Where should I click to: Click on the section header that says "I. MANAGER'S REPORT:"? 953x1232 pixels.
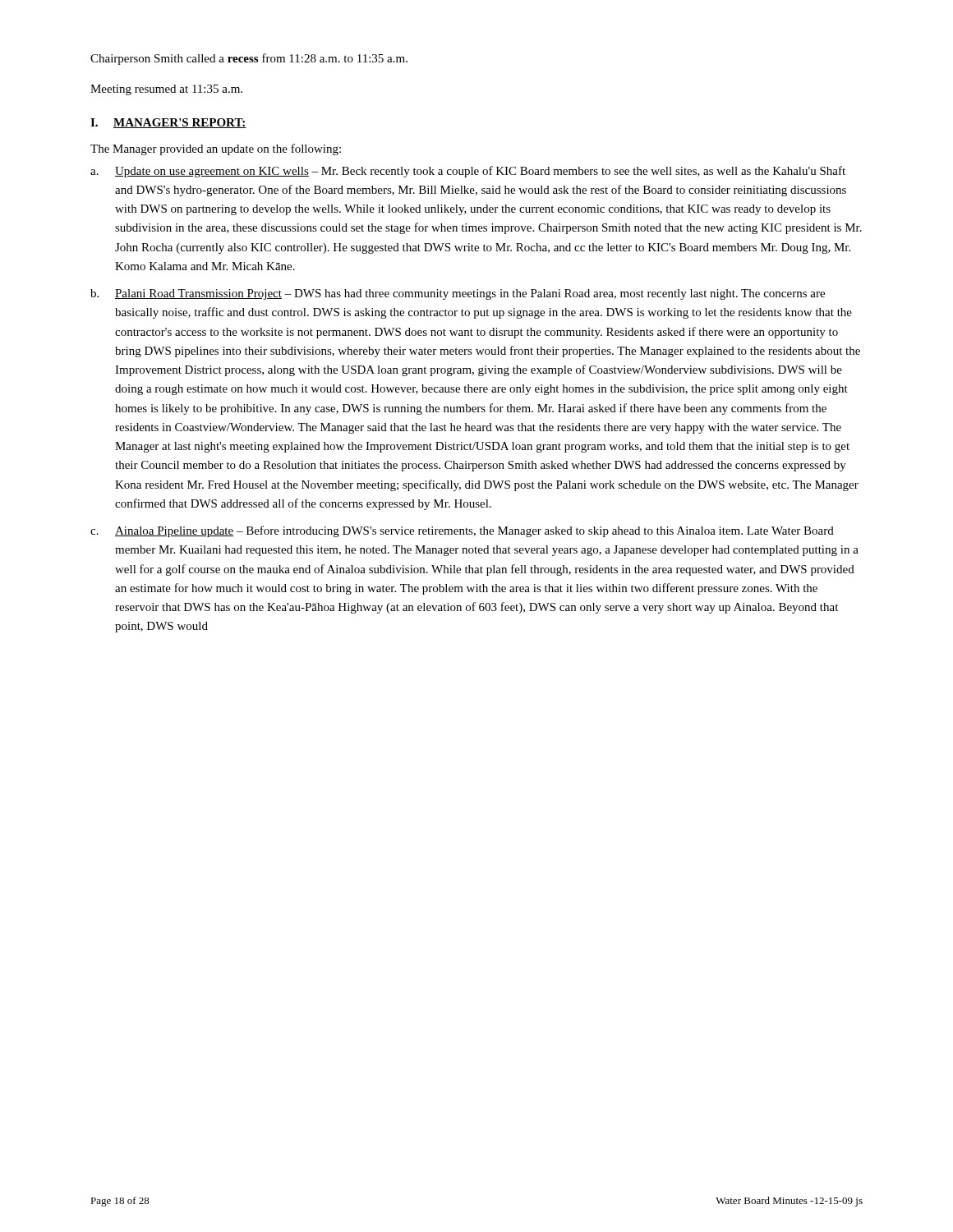tap(168, 123)
